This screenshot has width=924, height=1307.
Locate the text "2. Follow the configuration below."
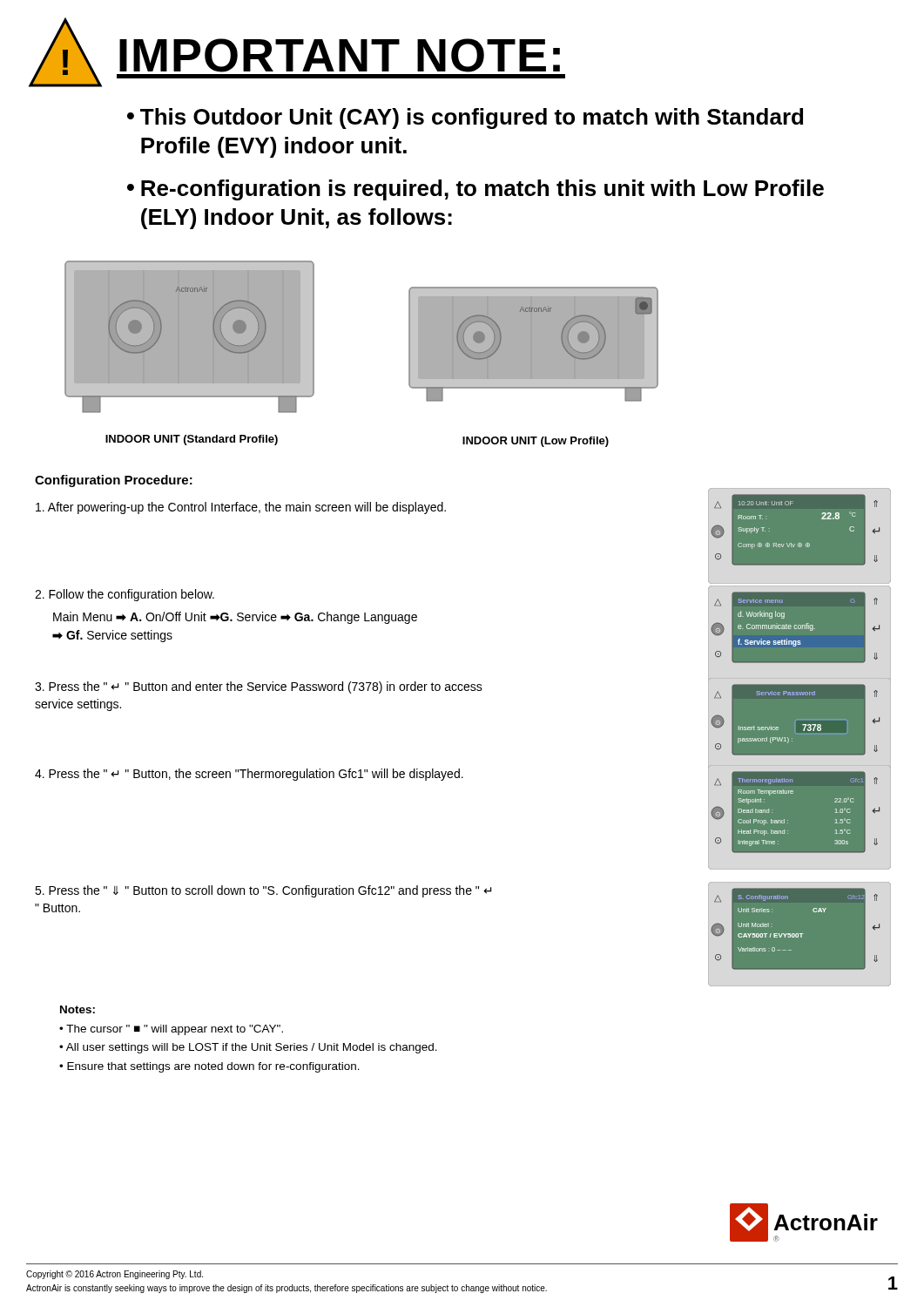coord(125,594)
